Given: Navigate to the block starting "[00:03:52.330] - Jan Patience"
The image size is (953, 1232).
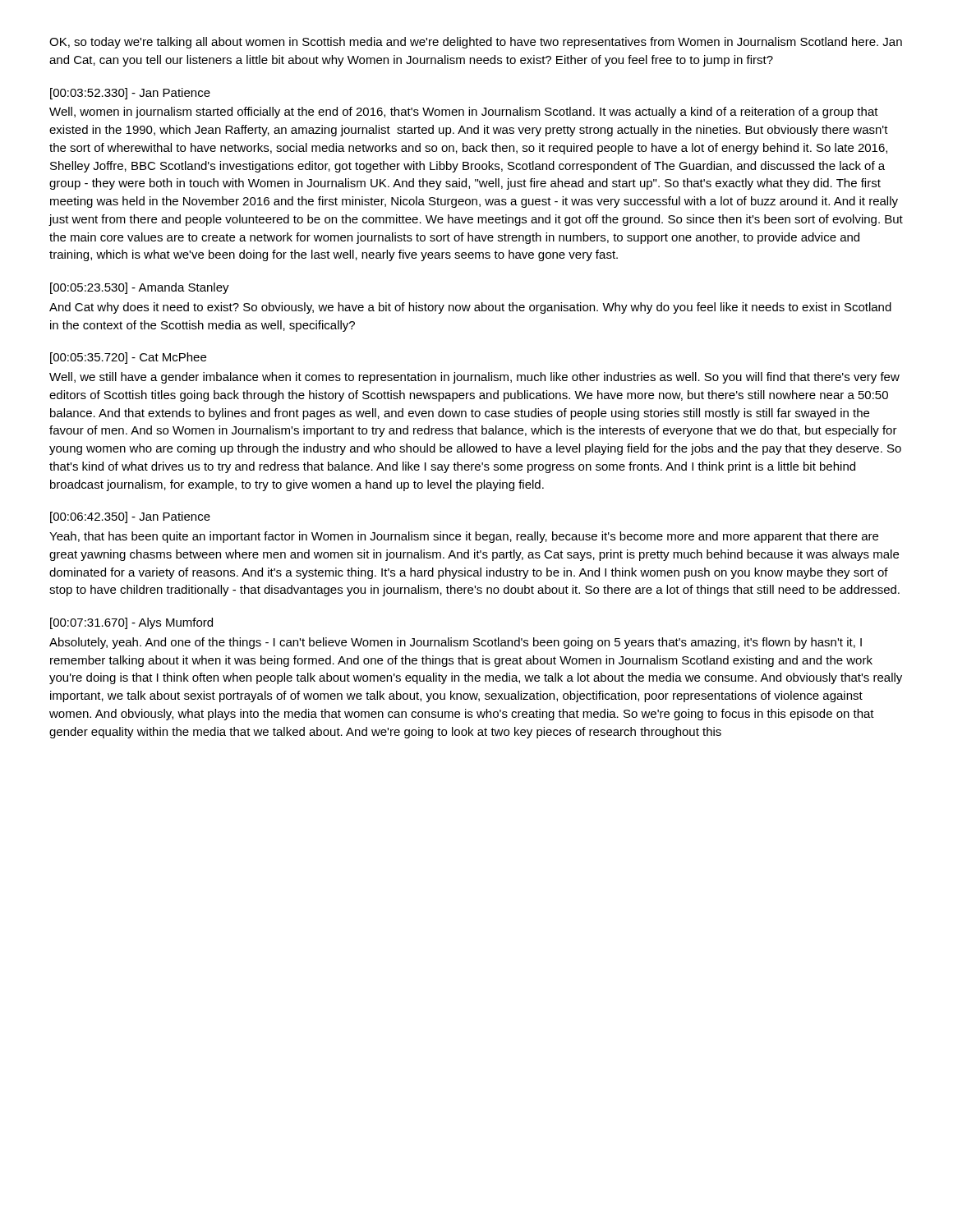Looking at the screenshot, I should (x=476, y=174).
